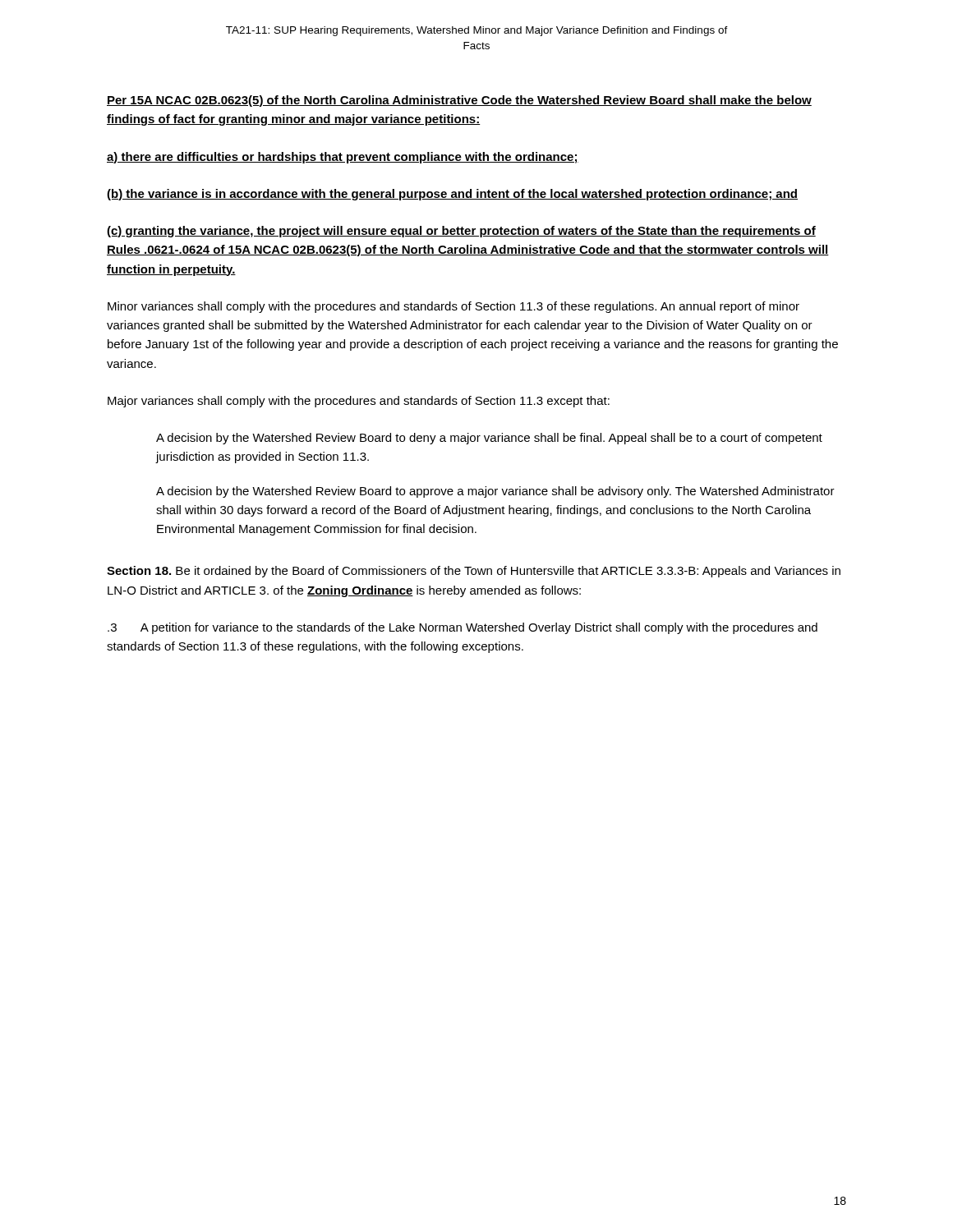Select the text block that says "Major variances shall comply with the"

coord(476,400)
